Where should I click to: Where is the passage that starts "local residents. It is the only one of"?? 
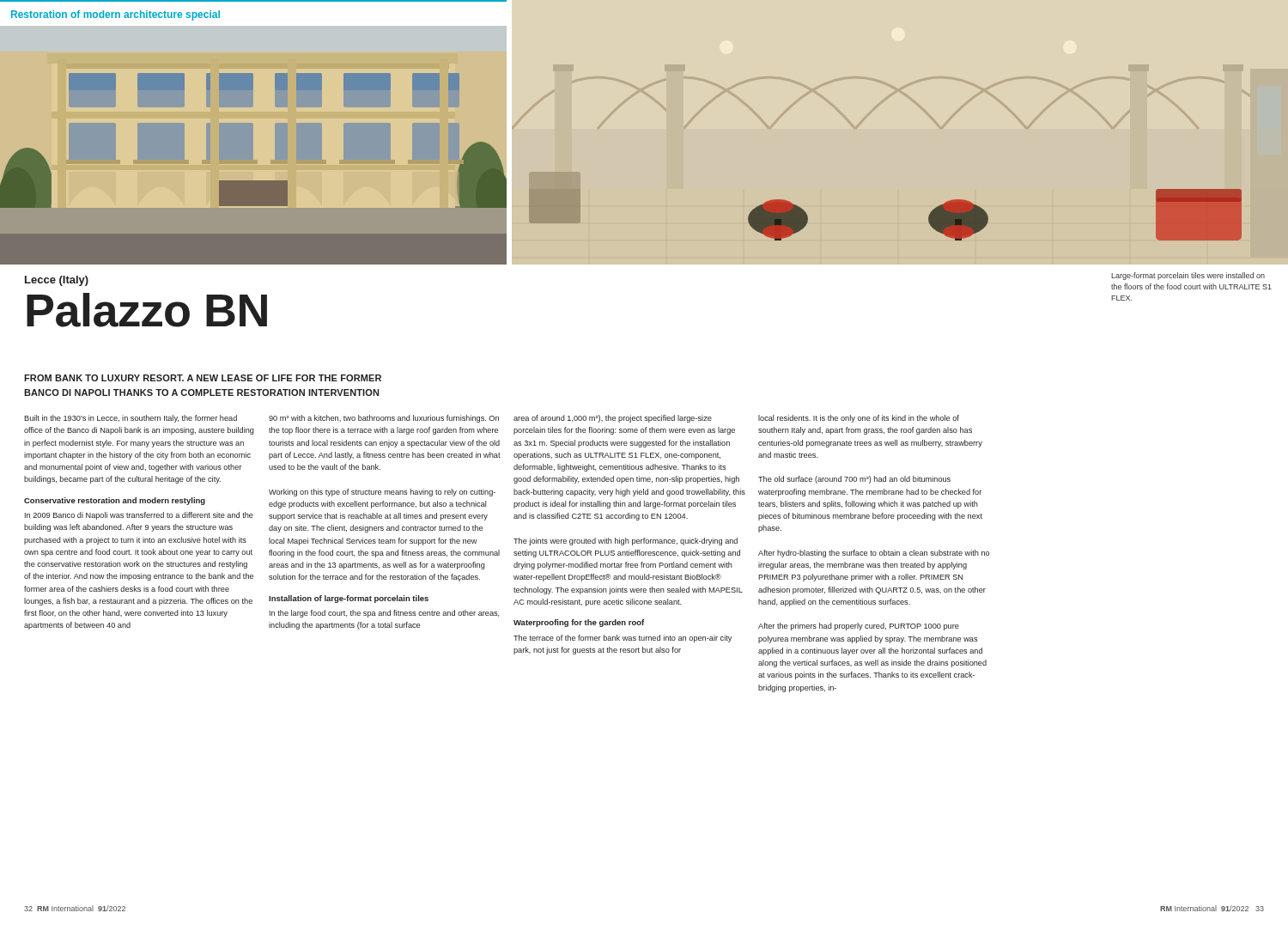(874, 553)
